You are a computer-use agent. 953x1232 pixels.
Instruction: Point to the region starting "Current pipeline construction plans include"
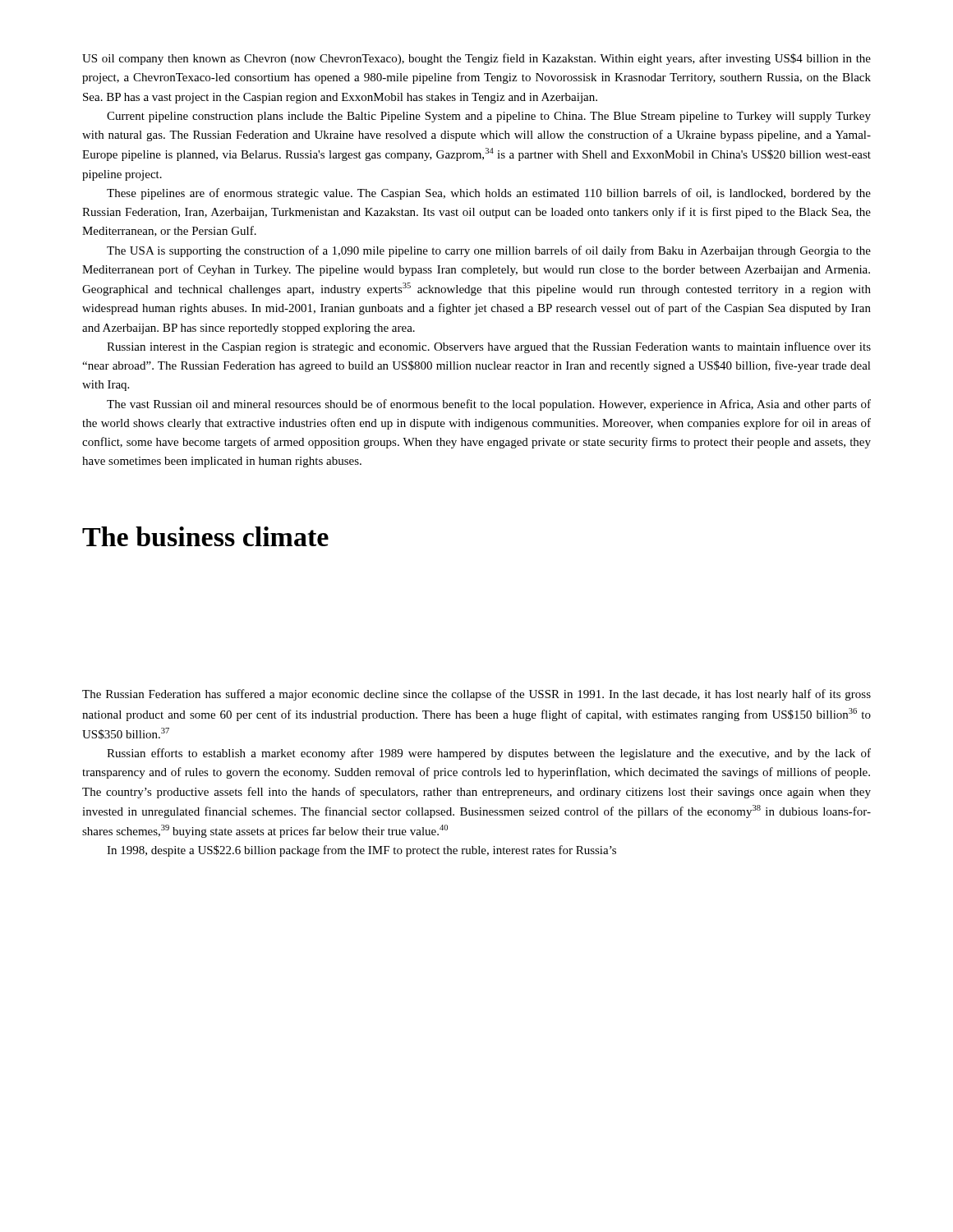476,145
